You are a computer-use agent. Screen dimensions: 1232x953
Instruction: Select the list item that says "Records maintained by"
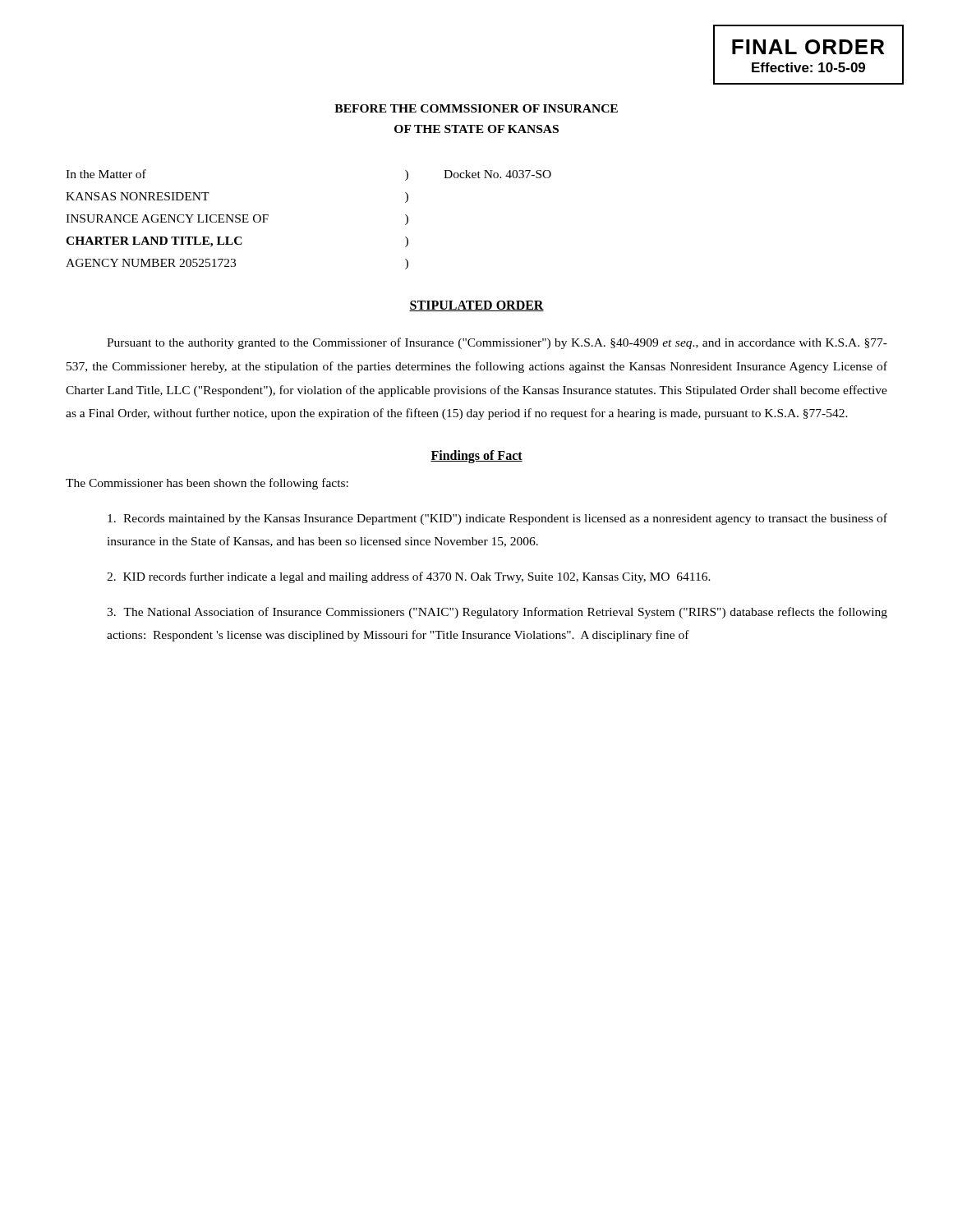pos(497,529)
